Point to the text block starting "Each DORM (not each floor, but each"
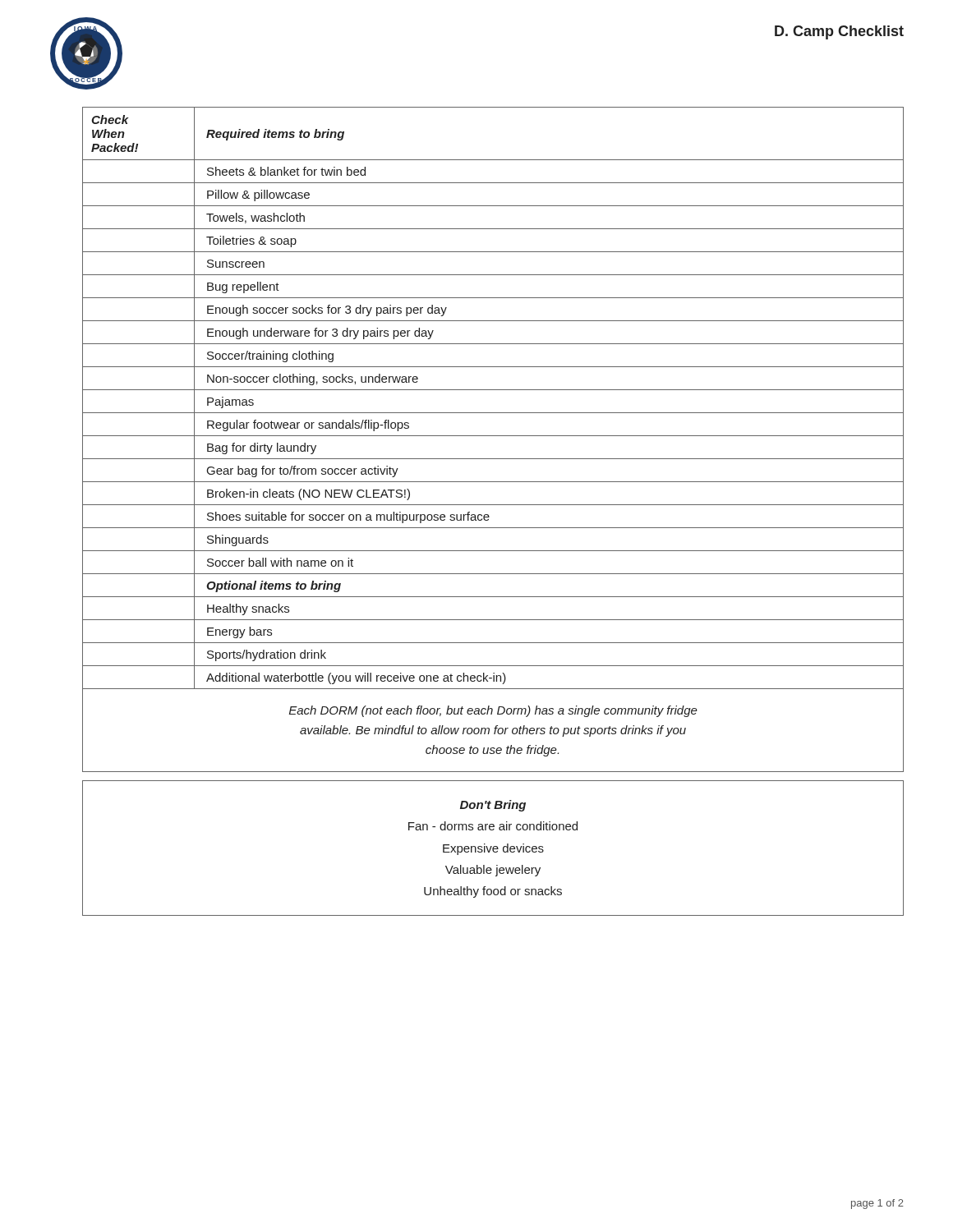953x1232 pixels. (x=493, y=730)
